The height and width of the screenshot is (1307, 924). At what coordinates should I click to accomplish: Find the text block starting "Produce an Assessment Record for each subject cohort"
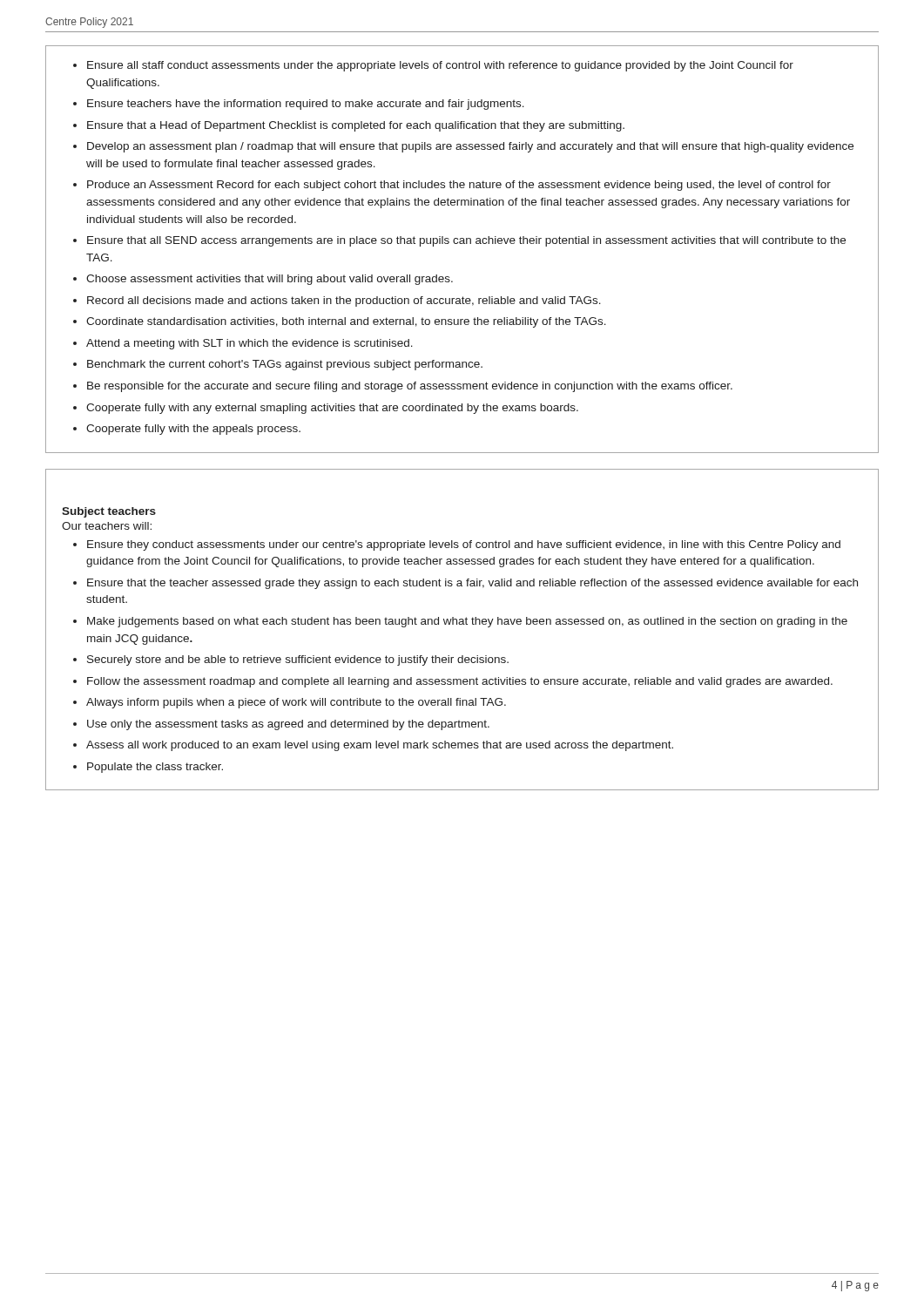(x=468, y=202)
